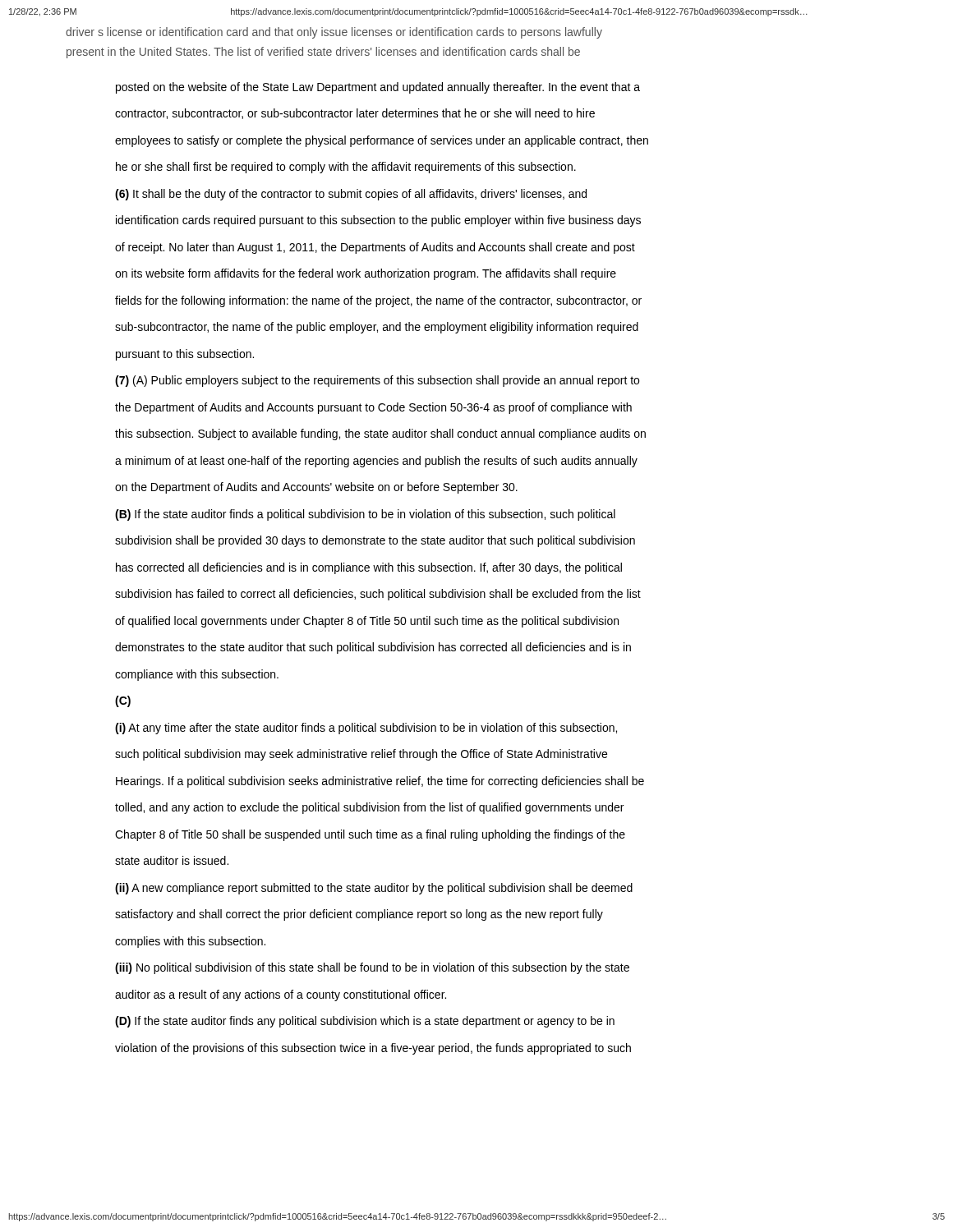Where is the passage that starts "(iii) No political subdivision of this state shall"?
The width and height of the screenshot is (953, 1232).
[501, 981]
